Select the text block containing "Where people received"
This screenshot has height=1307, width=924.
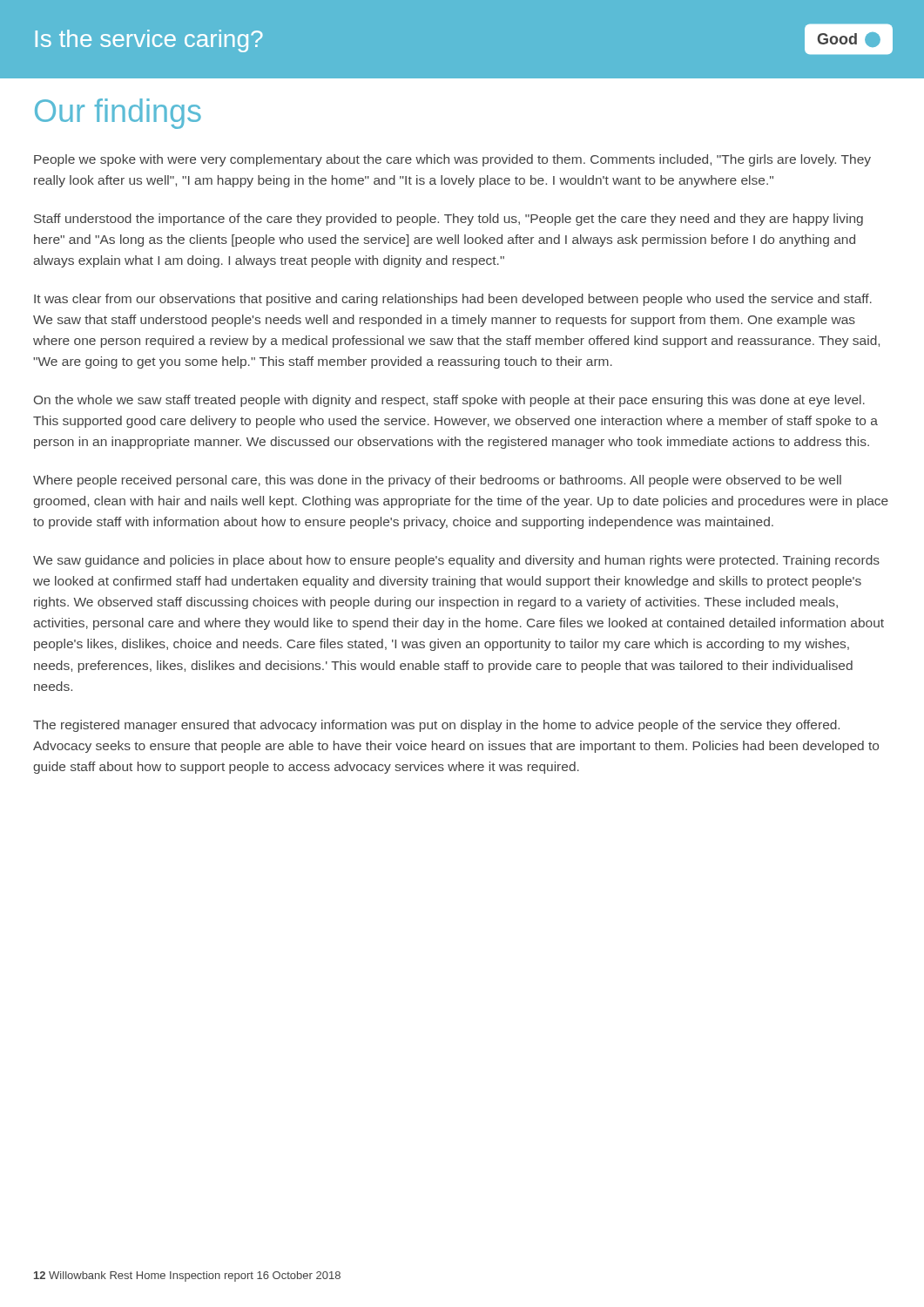click(461, 501)
